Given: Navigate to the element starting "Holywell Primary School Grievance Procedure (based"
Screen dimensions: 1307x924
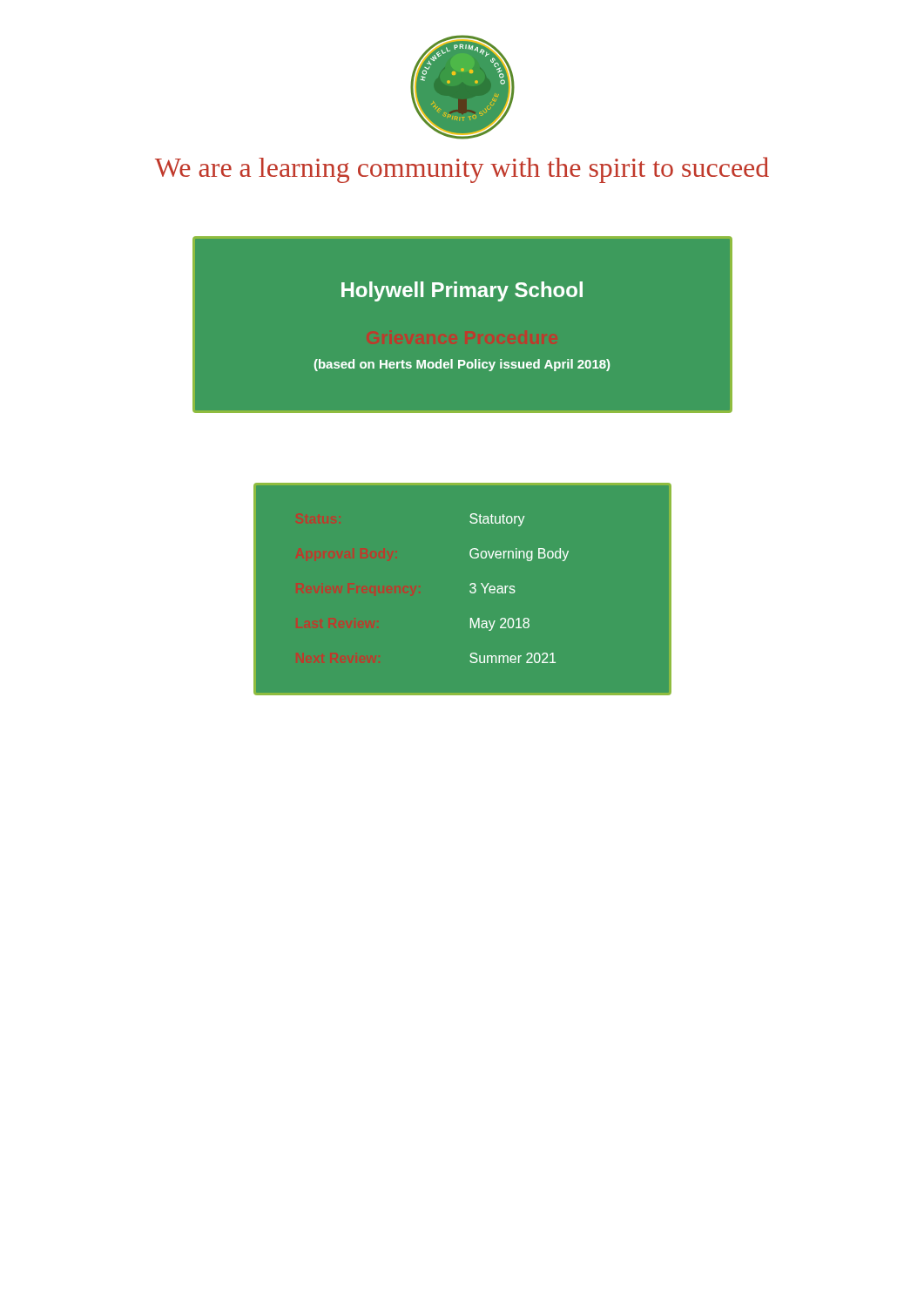Looking at the screenshot, I should tap(462, 291).
